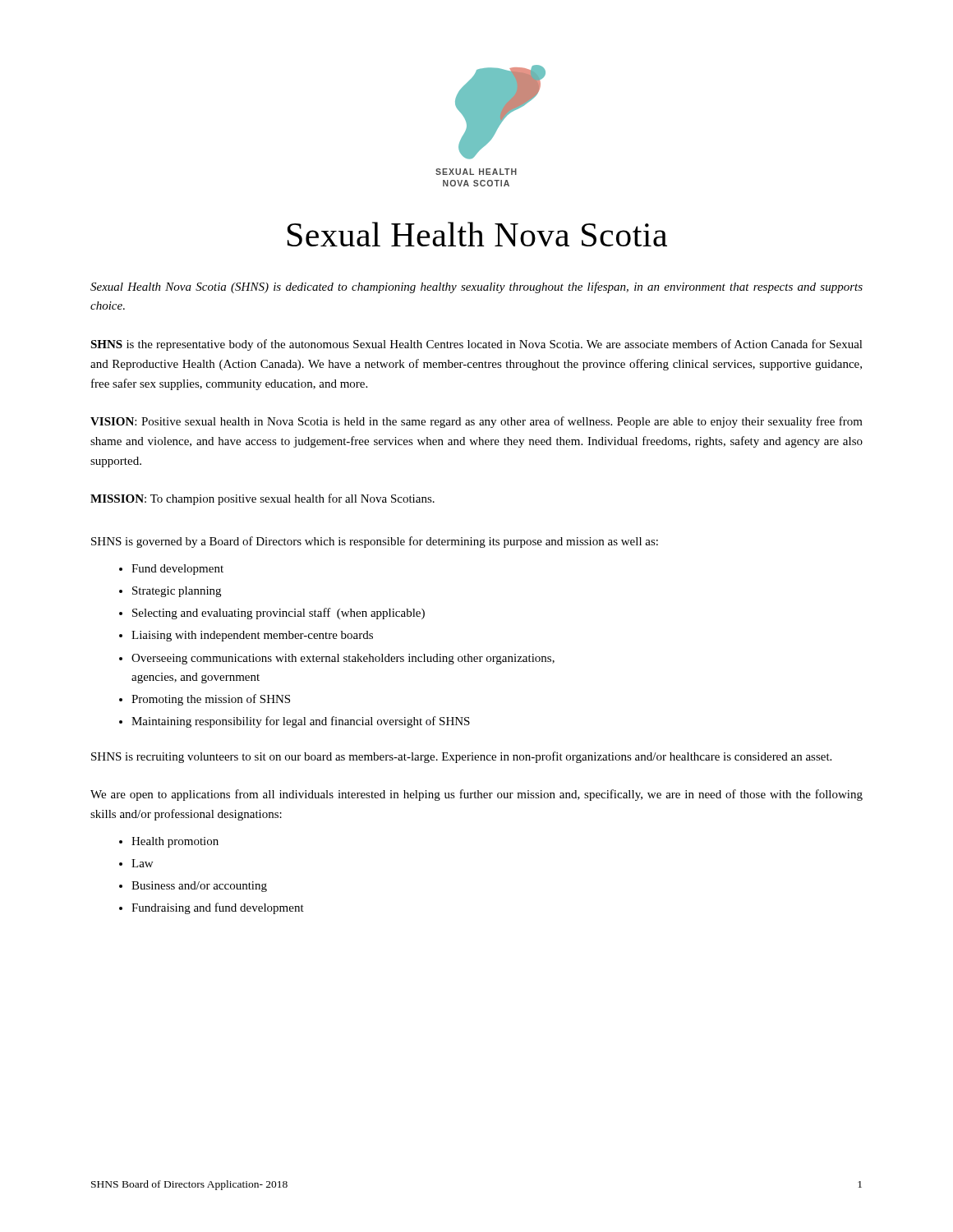Click on the block starting "SHNS is governed by"
This screenshot has width=953, height=1232.
pyautogui.click(x=476, y=541)
